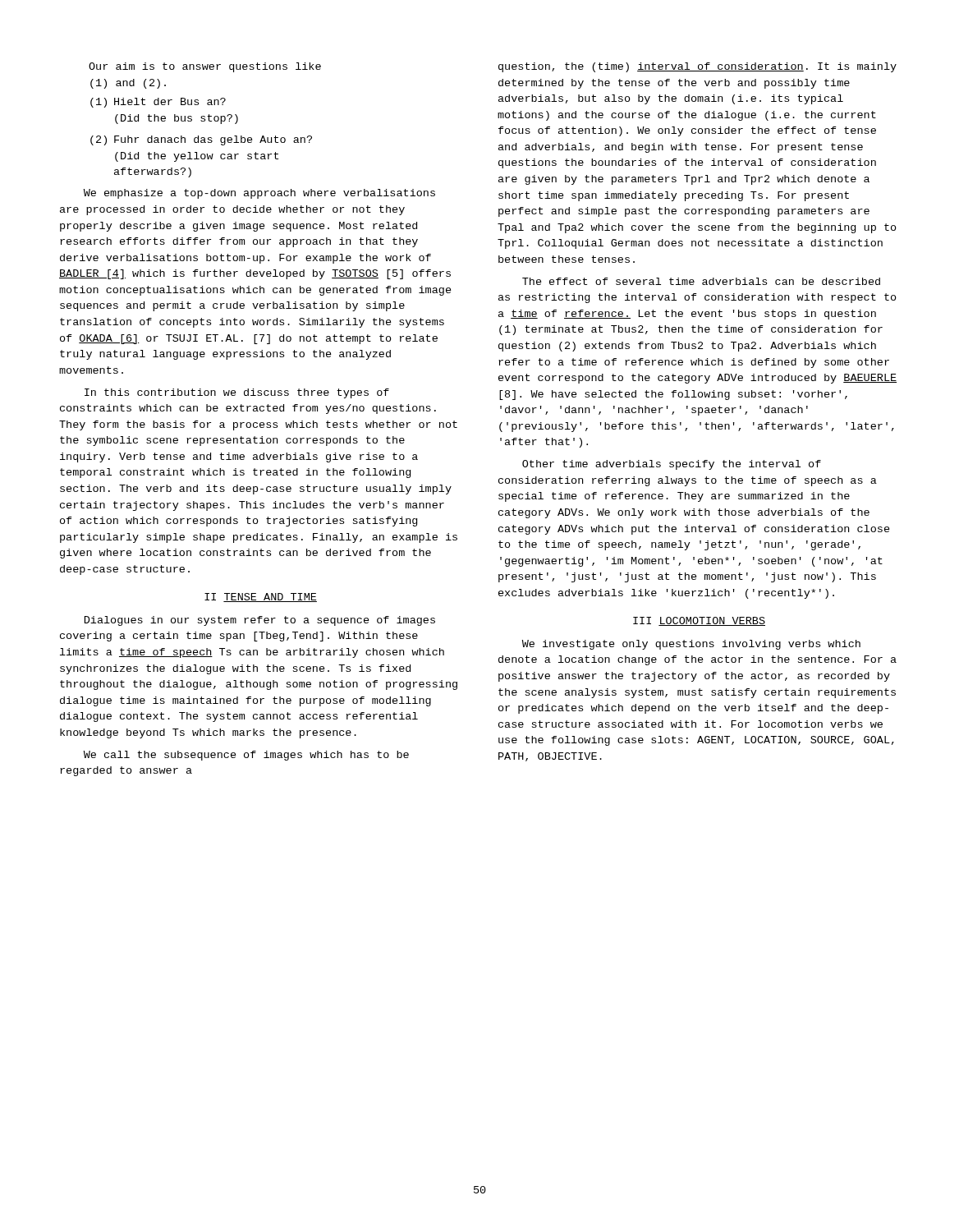Find the text starting "III LOCOMOTION VERBS"

[x=699, y=622]
